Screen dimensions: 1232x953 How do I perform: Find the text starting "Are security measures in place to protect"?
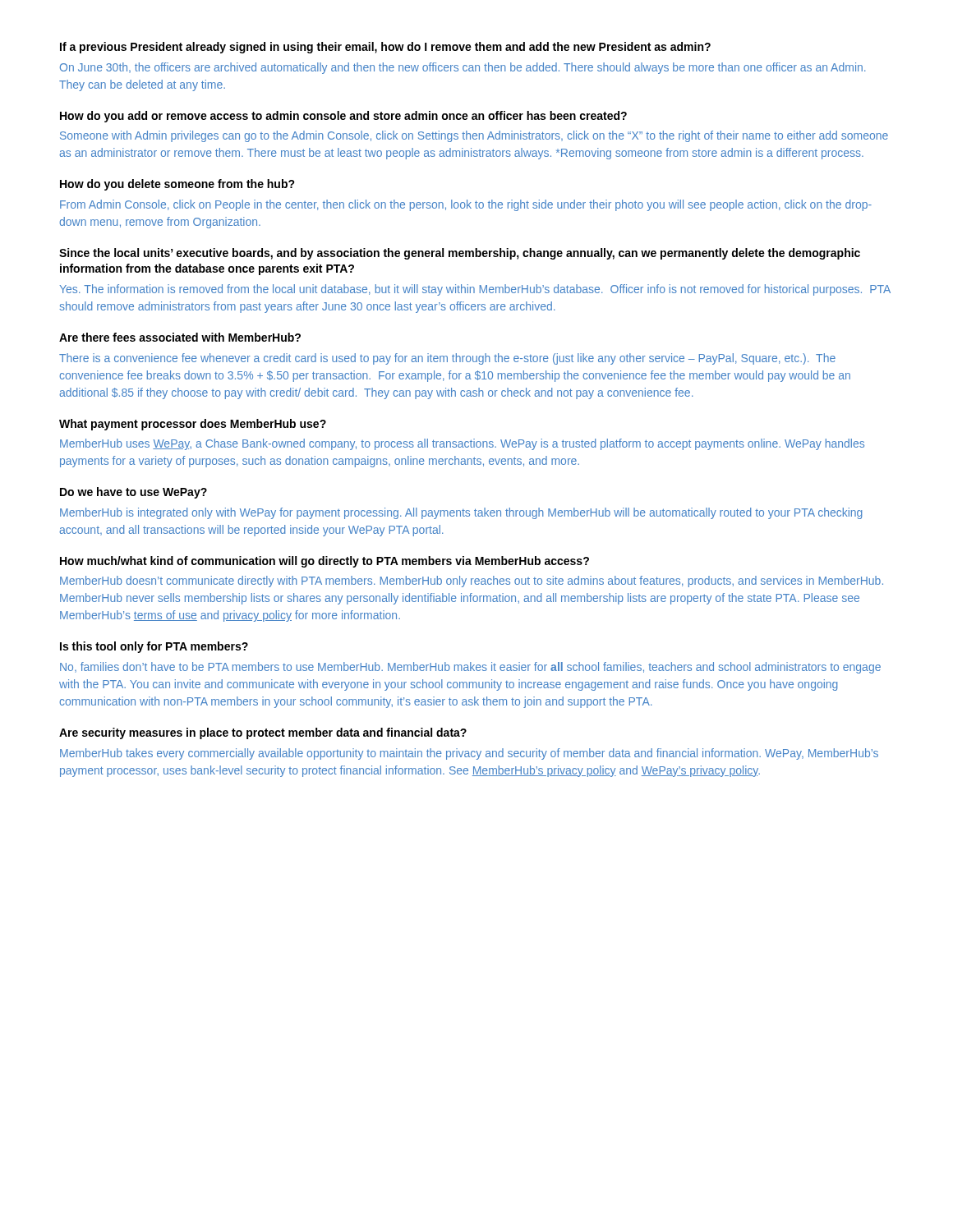click(x=263, y=733)
